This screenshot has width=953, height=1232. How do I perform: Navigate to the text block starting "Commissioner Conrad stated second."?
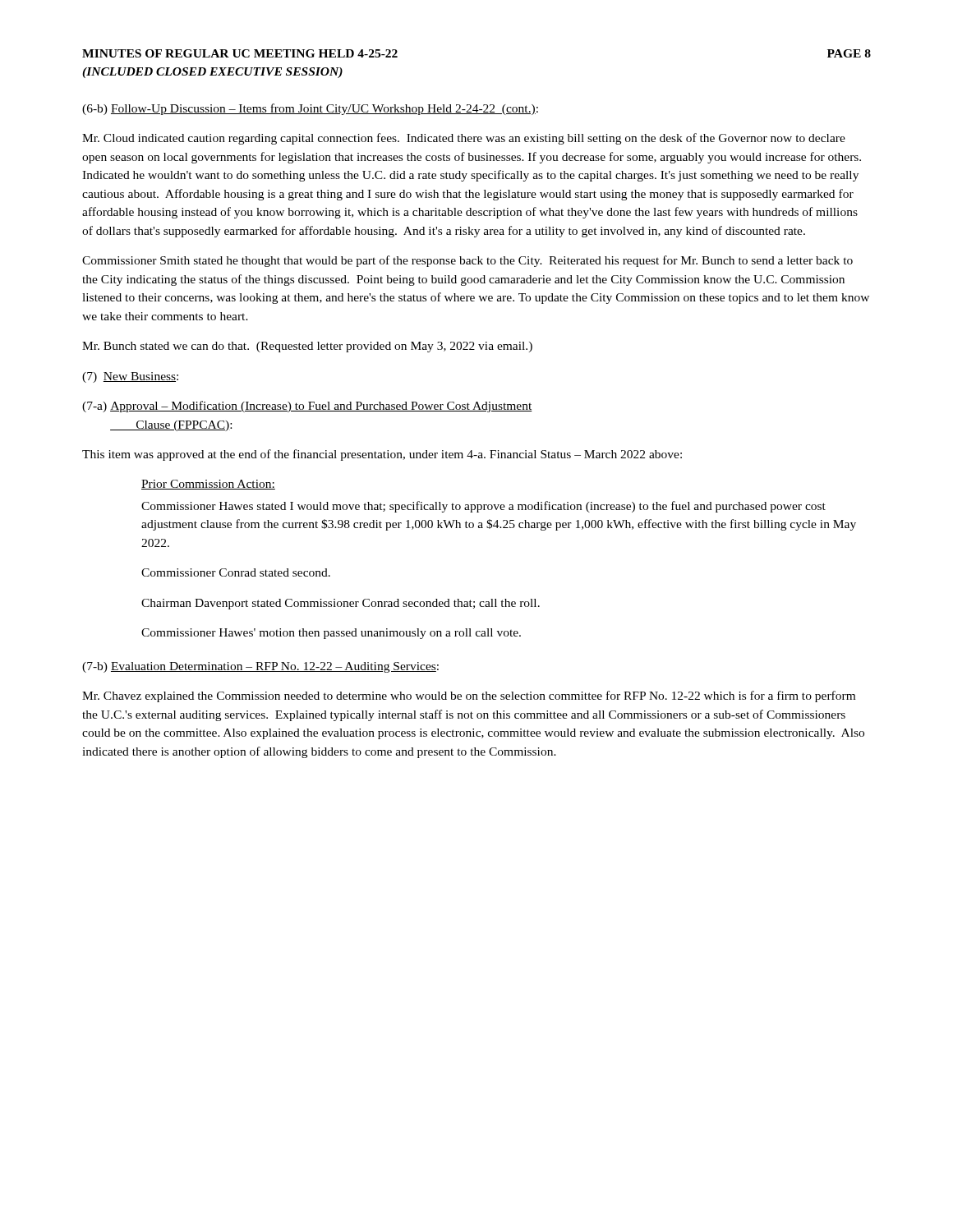pyautogui.click(x=236, y=572)
